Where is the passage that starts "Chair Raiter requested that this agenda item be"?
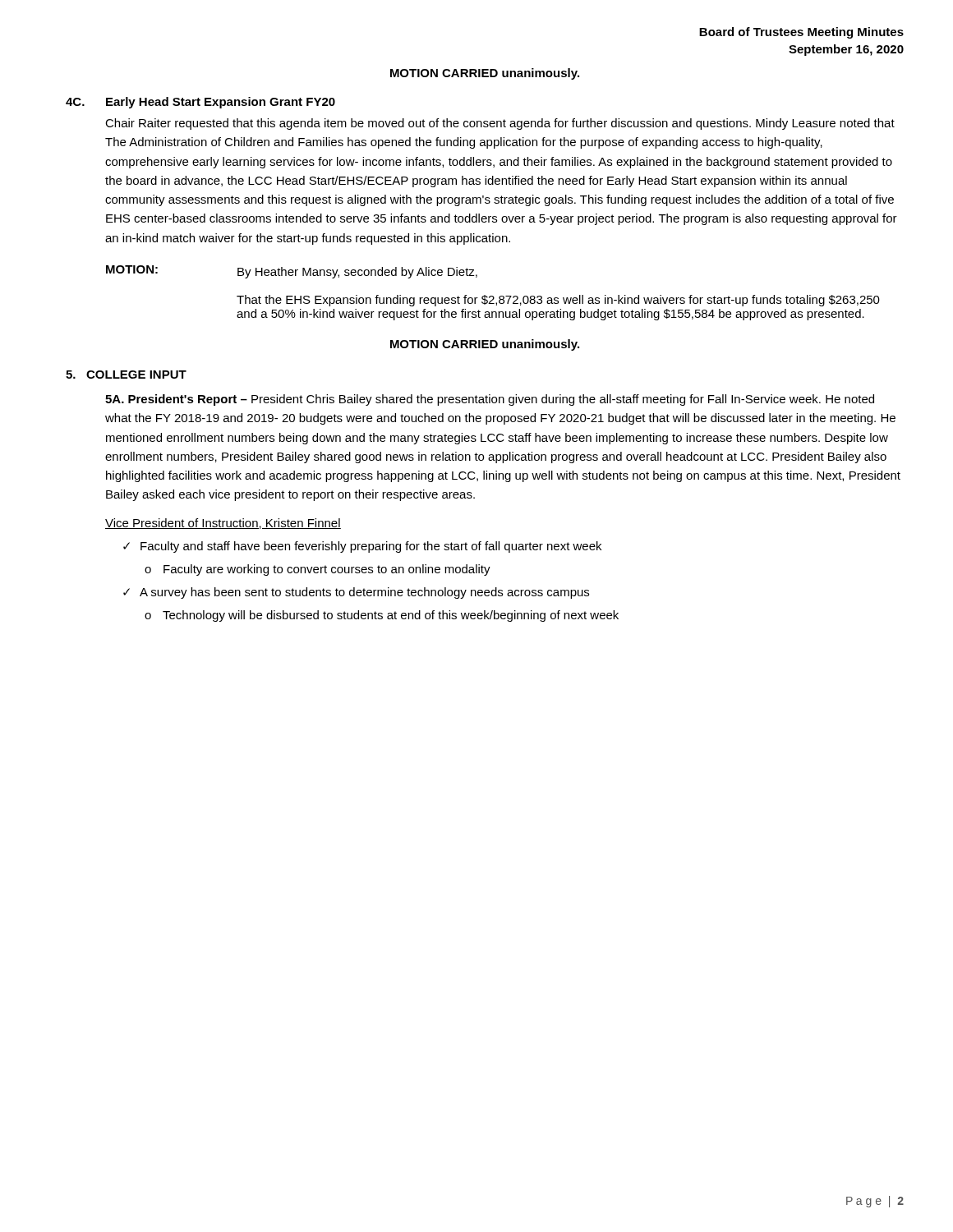953x1232 pixels. point(501,180)
